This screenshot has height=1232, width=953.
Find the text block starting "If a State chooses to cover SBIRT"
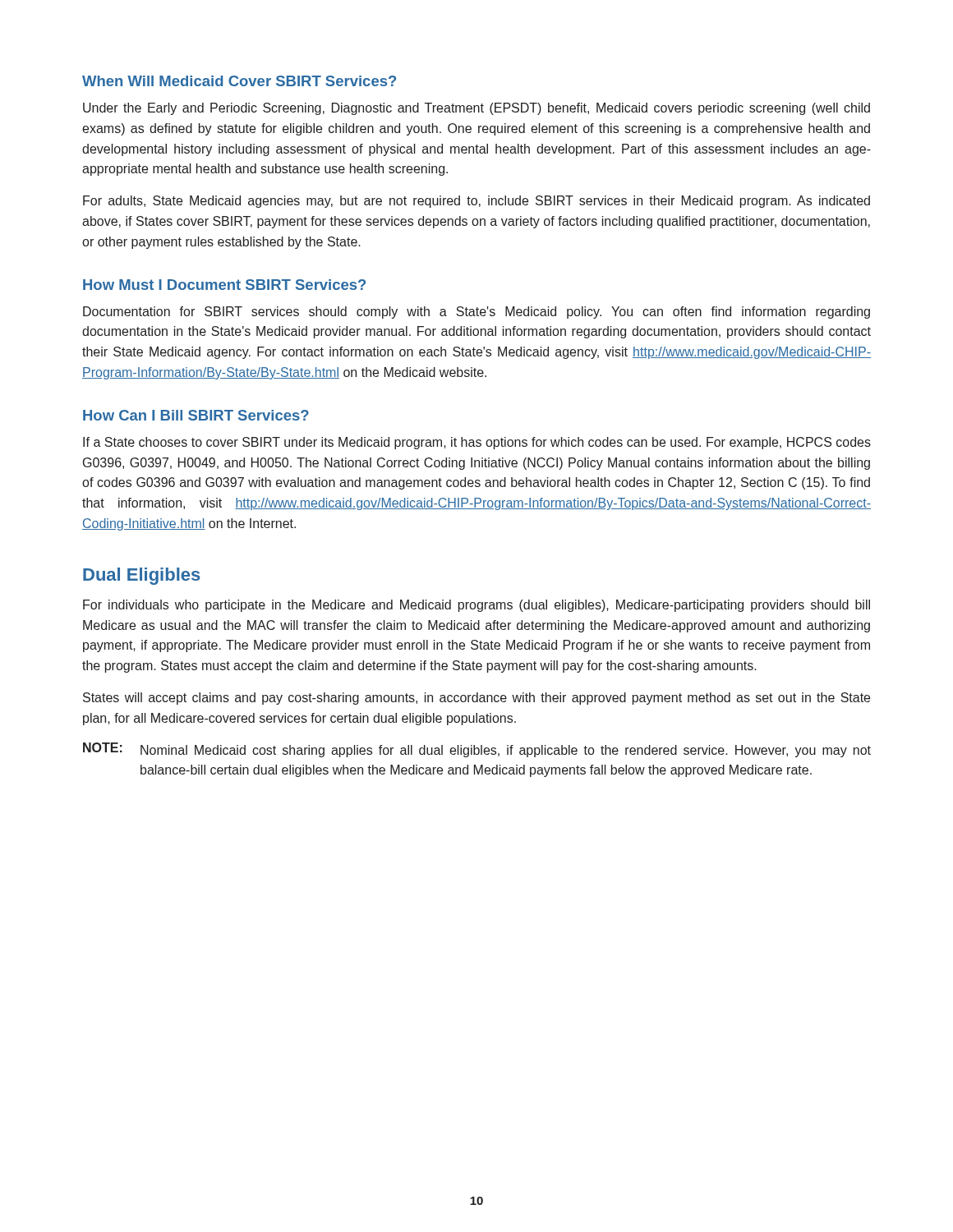click(x=476, y=483)
